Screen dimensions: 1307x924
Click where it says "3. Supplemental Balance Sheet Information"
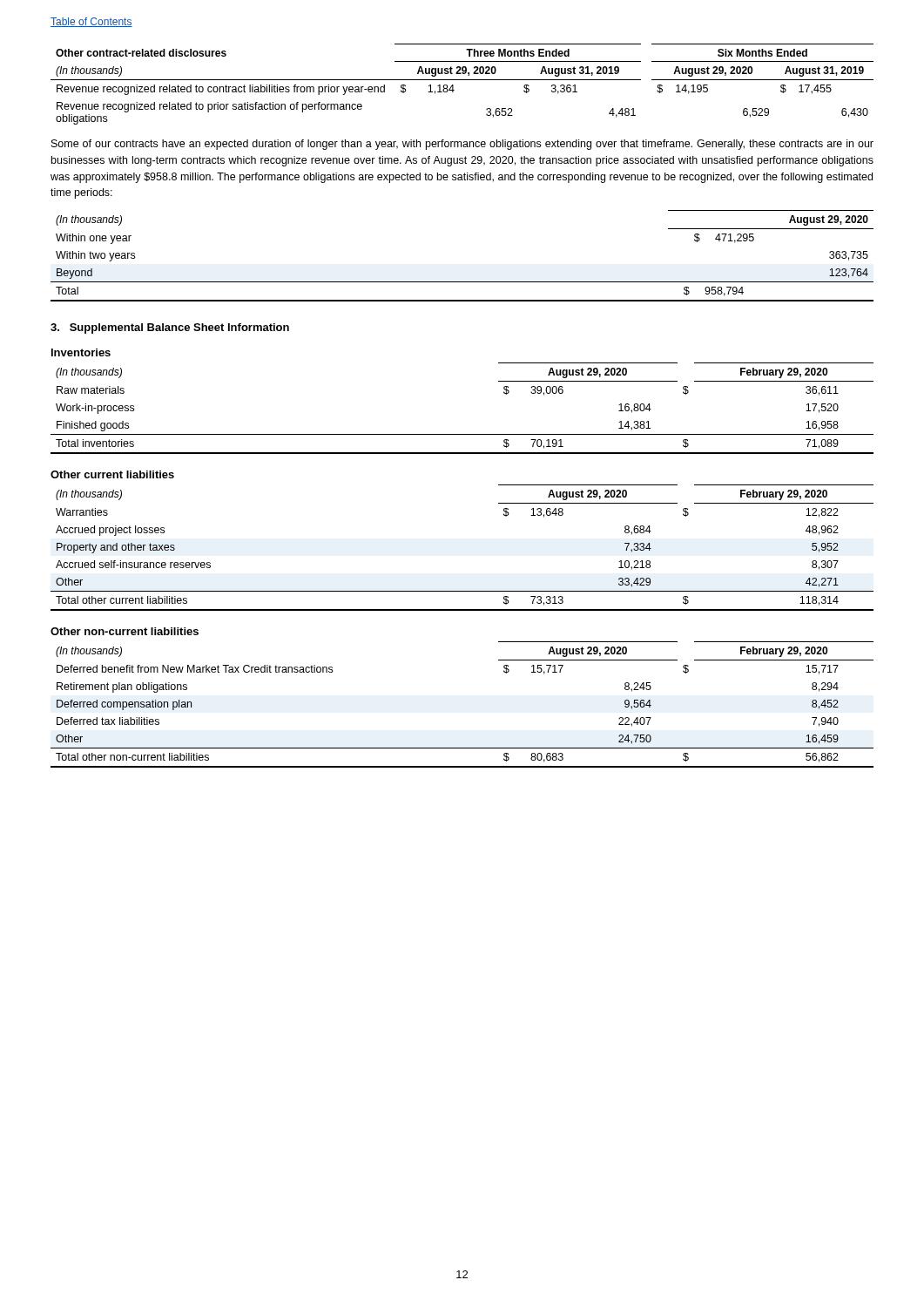pos(170,327)
